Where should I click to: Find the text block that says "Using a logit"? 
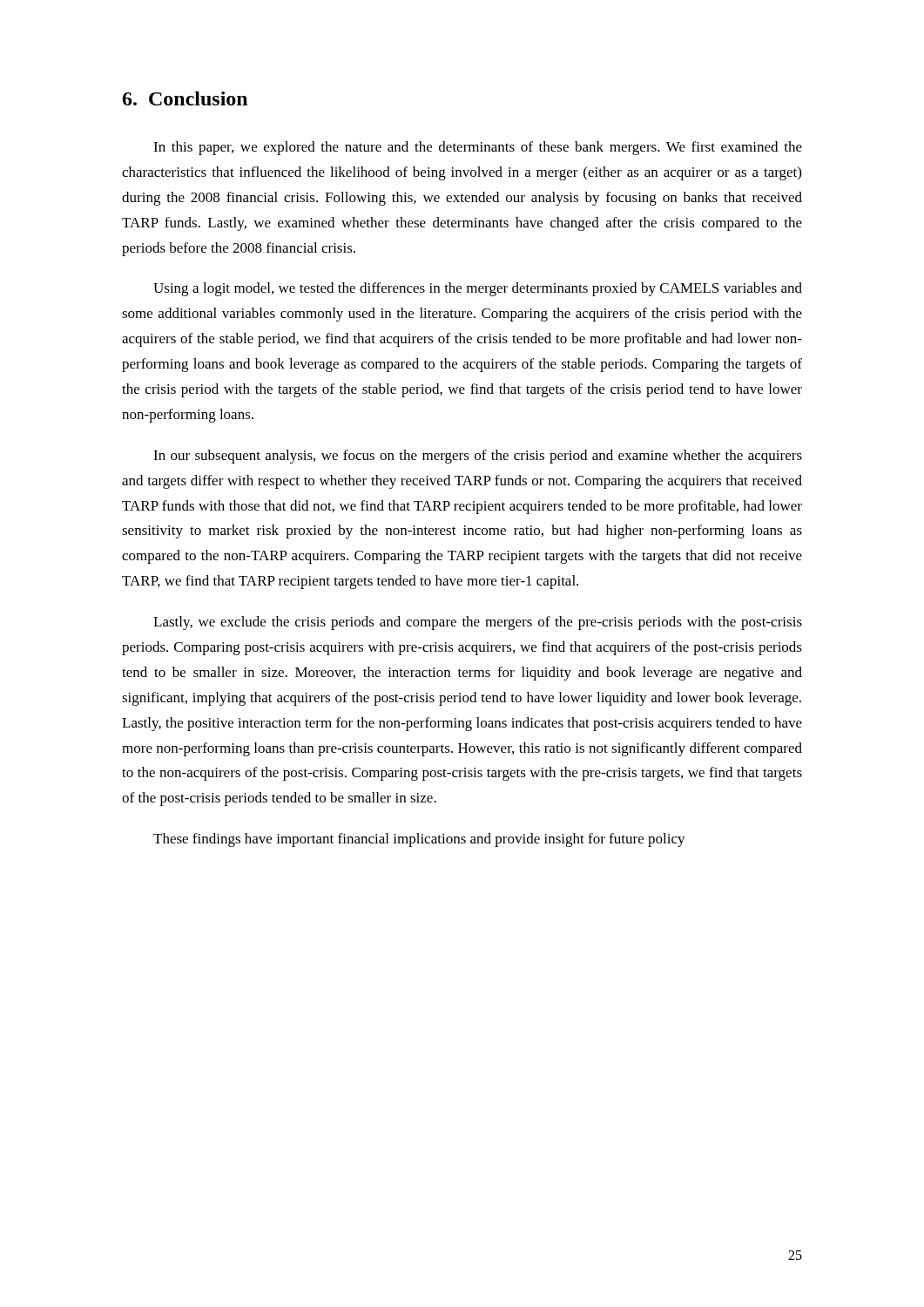click(x=462, y=351)
